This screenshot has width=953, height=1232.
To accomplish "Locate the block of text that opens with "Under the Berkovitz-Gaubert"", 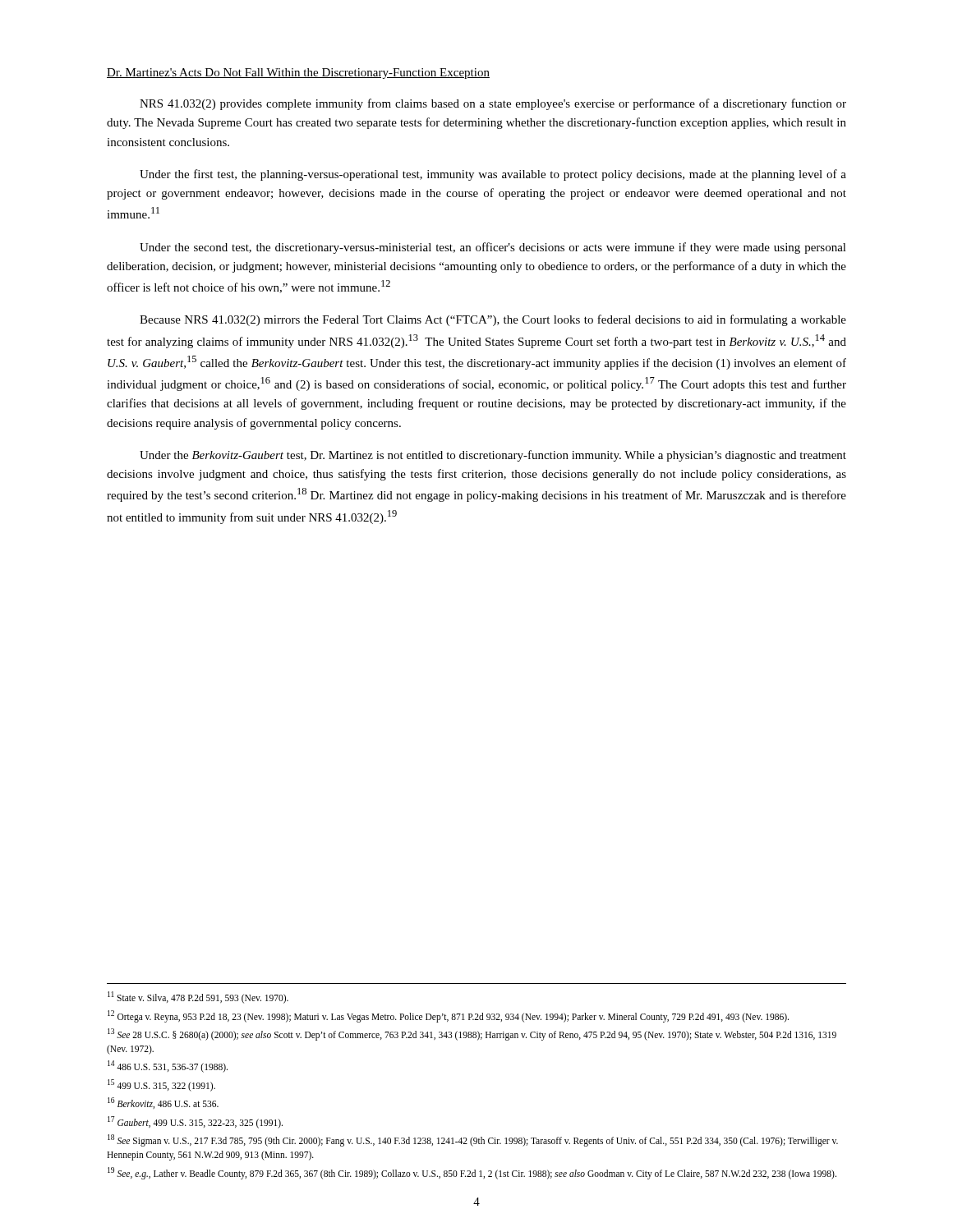I will click(x=476, y=486).
